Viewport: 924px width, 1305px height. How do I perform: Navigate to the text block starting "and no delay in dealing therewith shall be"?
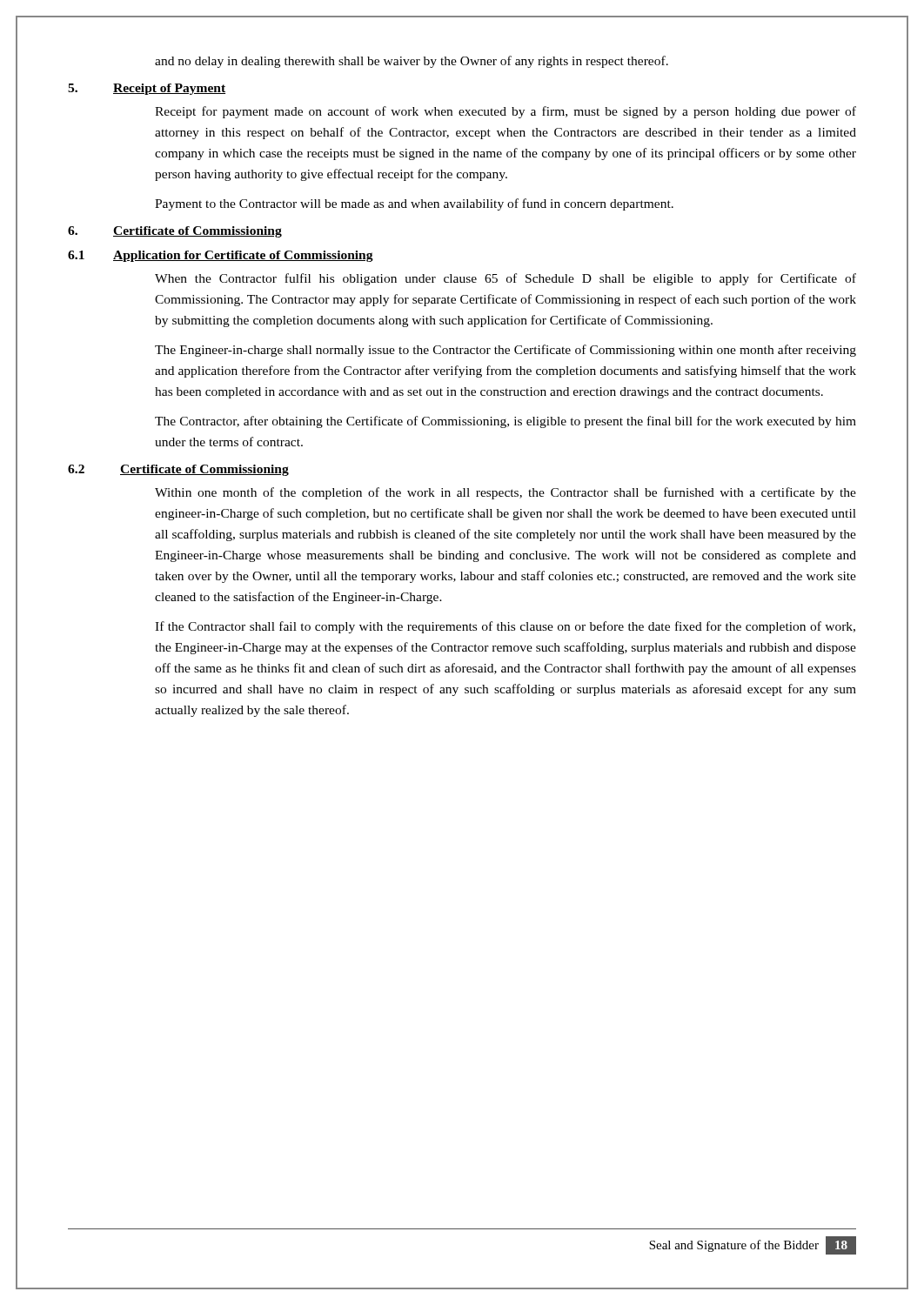(412, 60)
